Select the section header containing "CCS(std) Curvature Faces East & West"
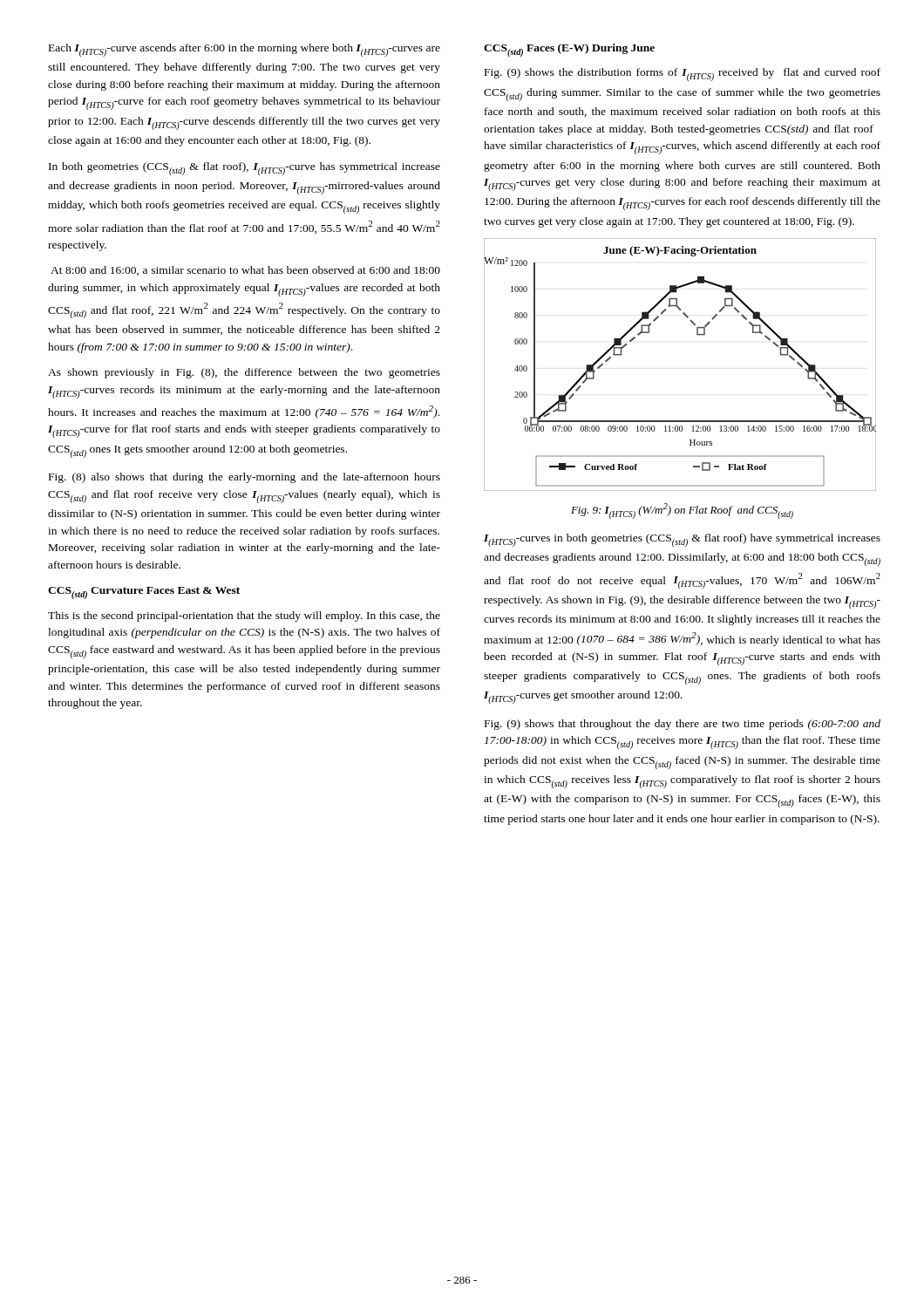This screenshot has height=1308, width=924. pos(244,592)
